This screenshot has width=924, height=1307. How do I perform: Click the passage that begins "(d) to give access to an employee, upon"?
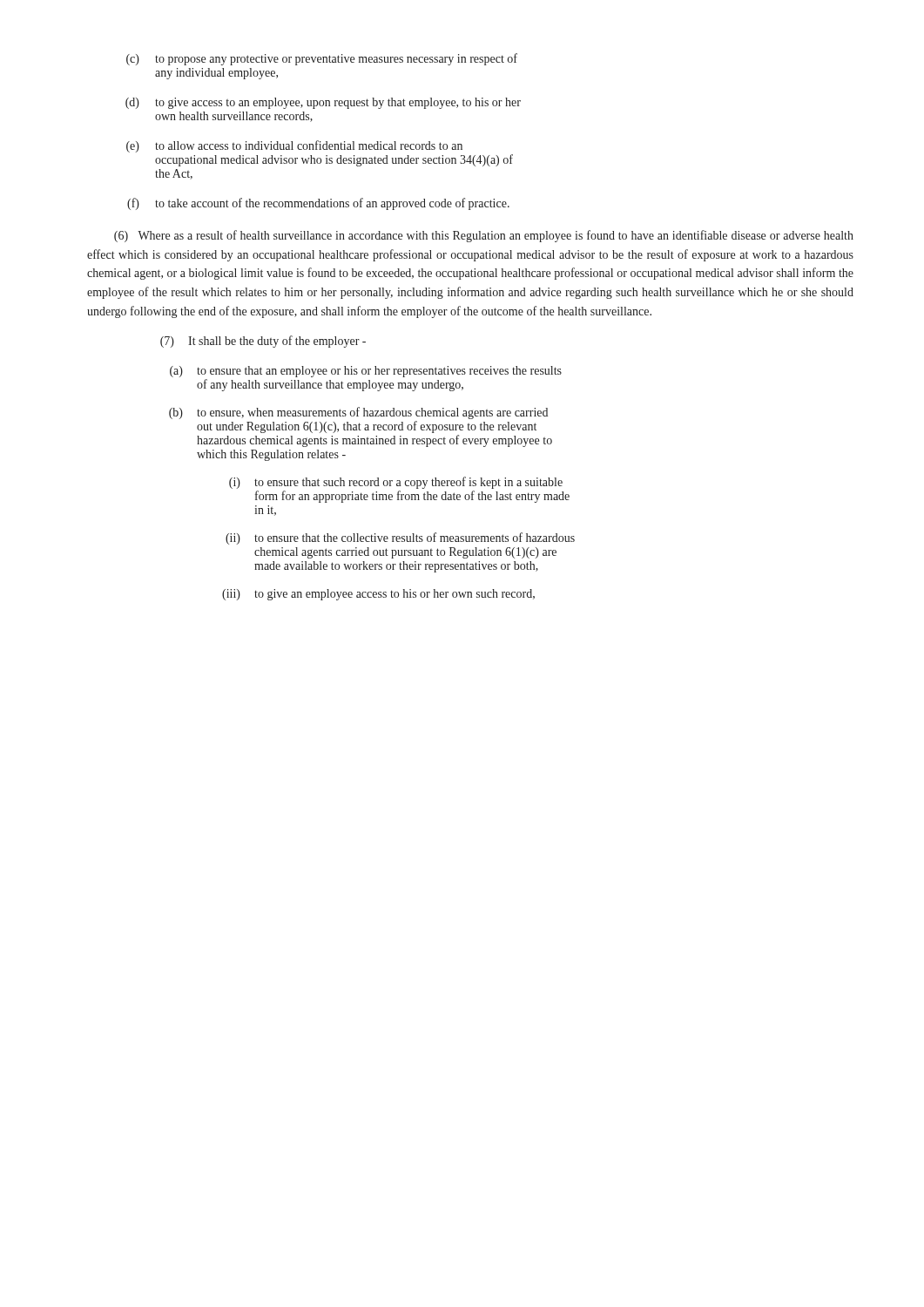[x=470, y=110]
